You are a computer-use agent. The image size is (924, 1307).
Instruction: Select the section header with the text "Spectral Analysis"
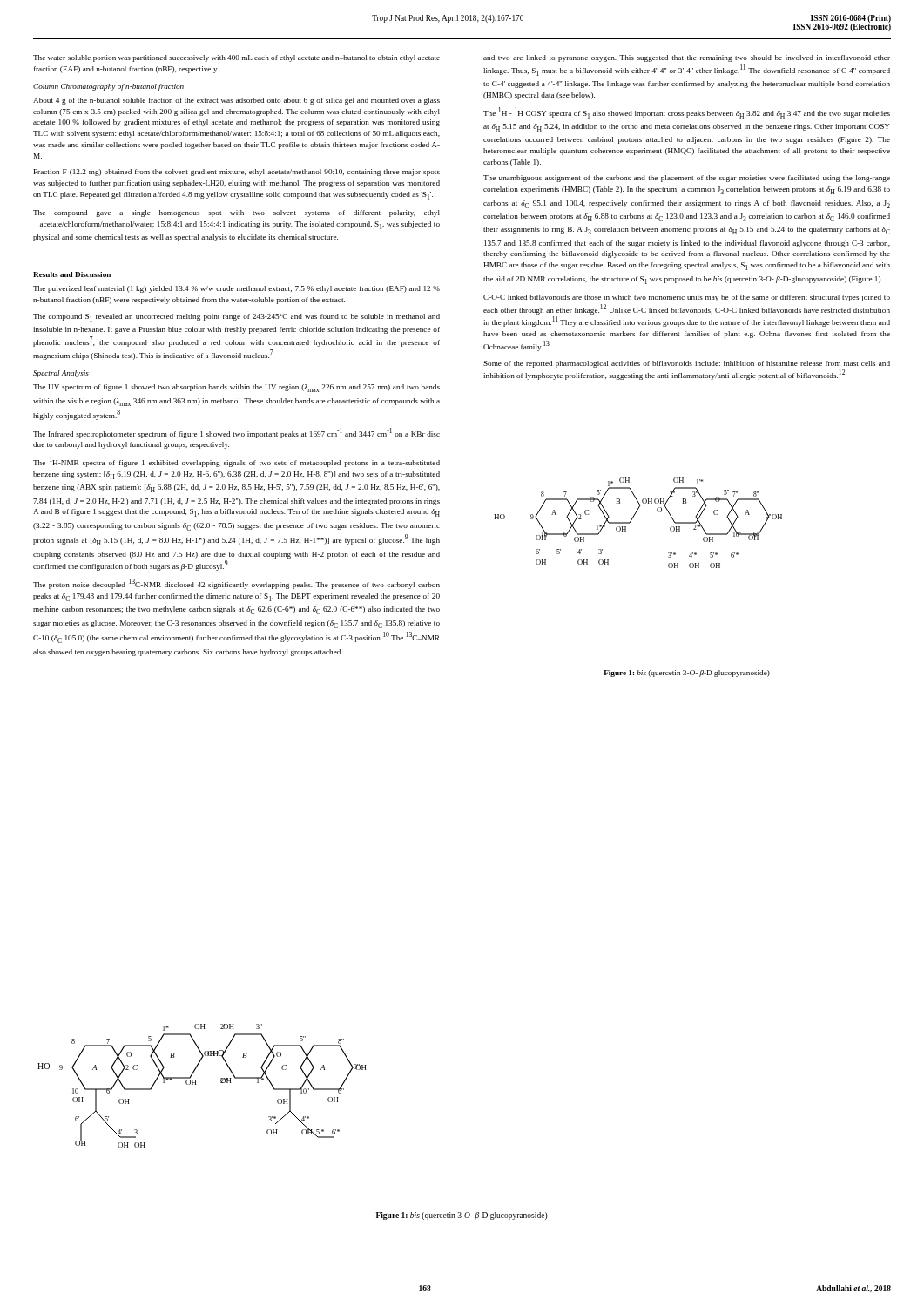click(x=61, y=373)
